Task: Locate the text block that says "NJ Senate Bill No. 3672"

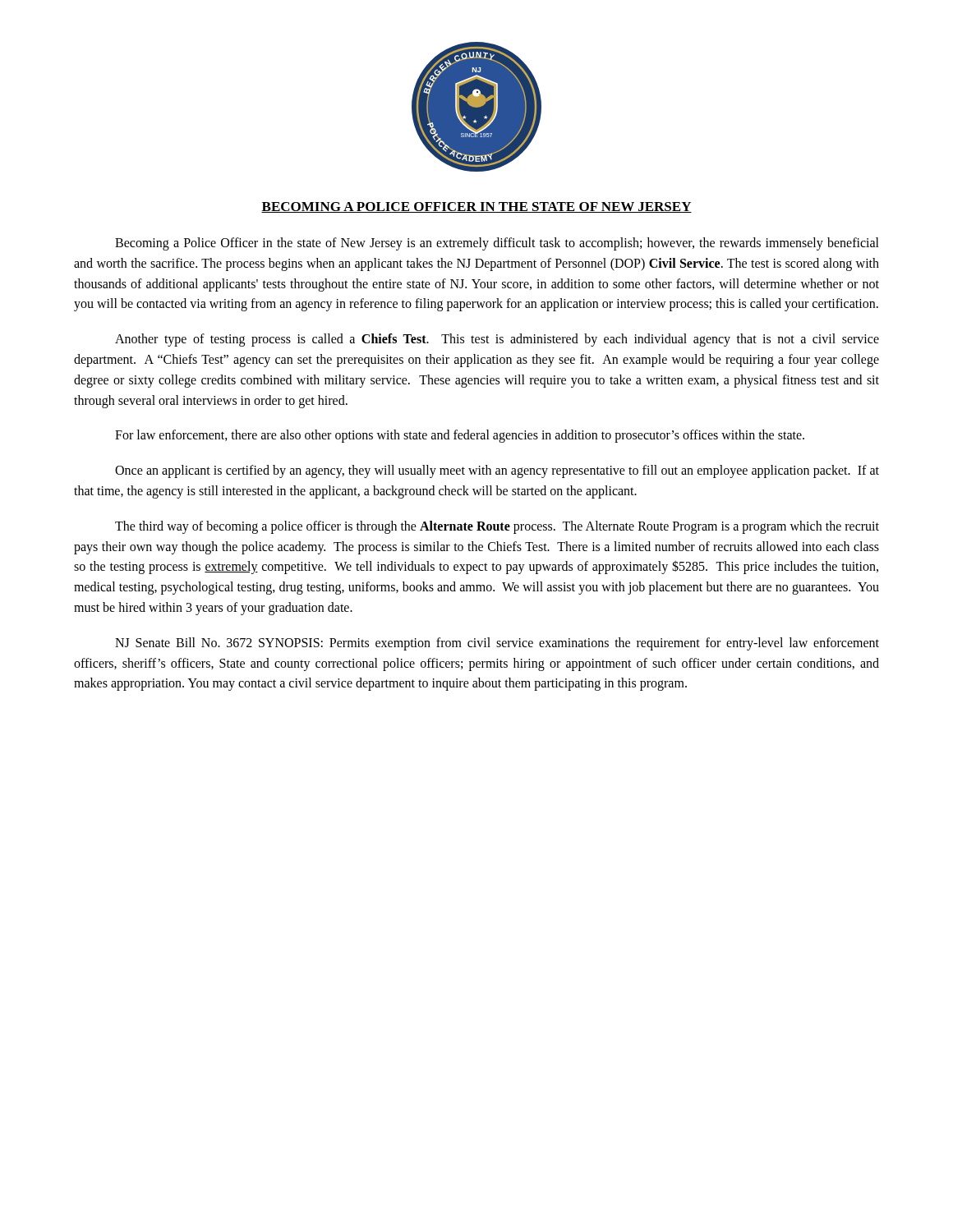Action: tap(476, 664)
